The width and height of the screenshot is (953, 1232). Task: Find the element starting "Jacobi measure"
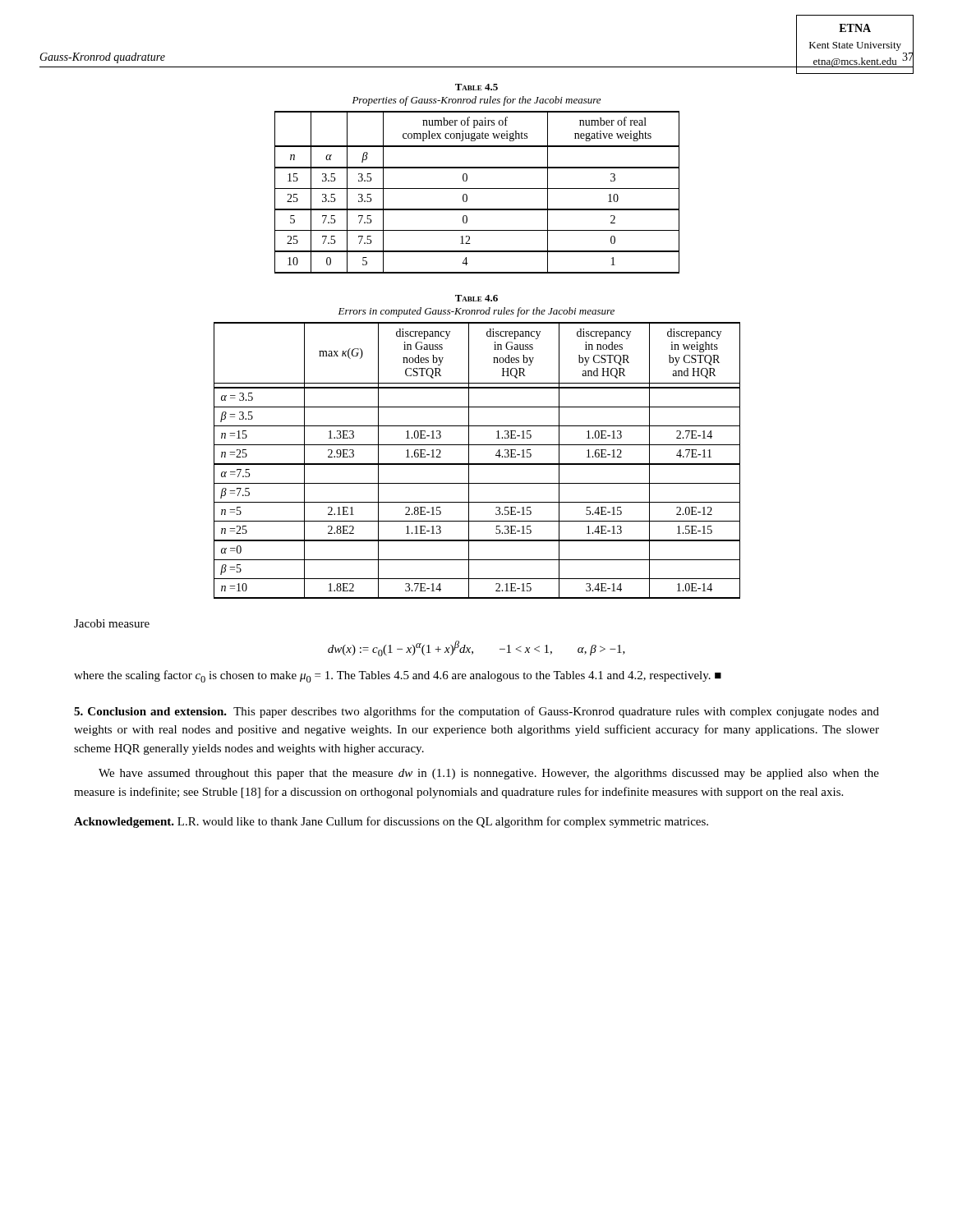(112, 623)
